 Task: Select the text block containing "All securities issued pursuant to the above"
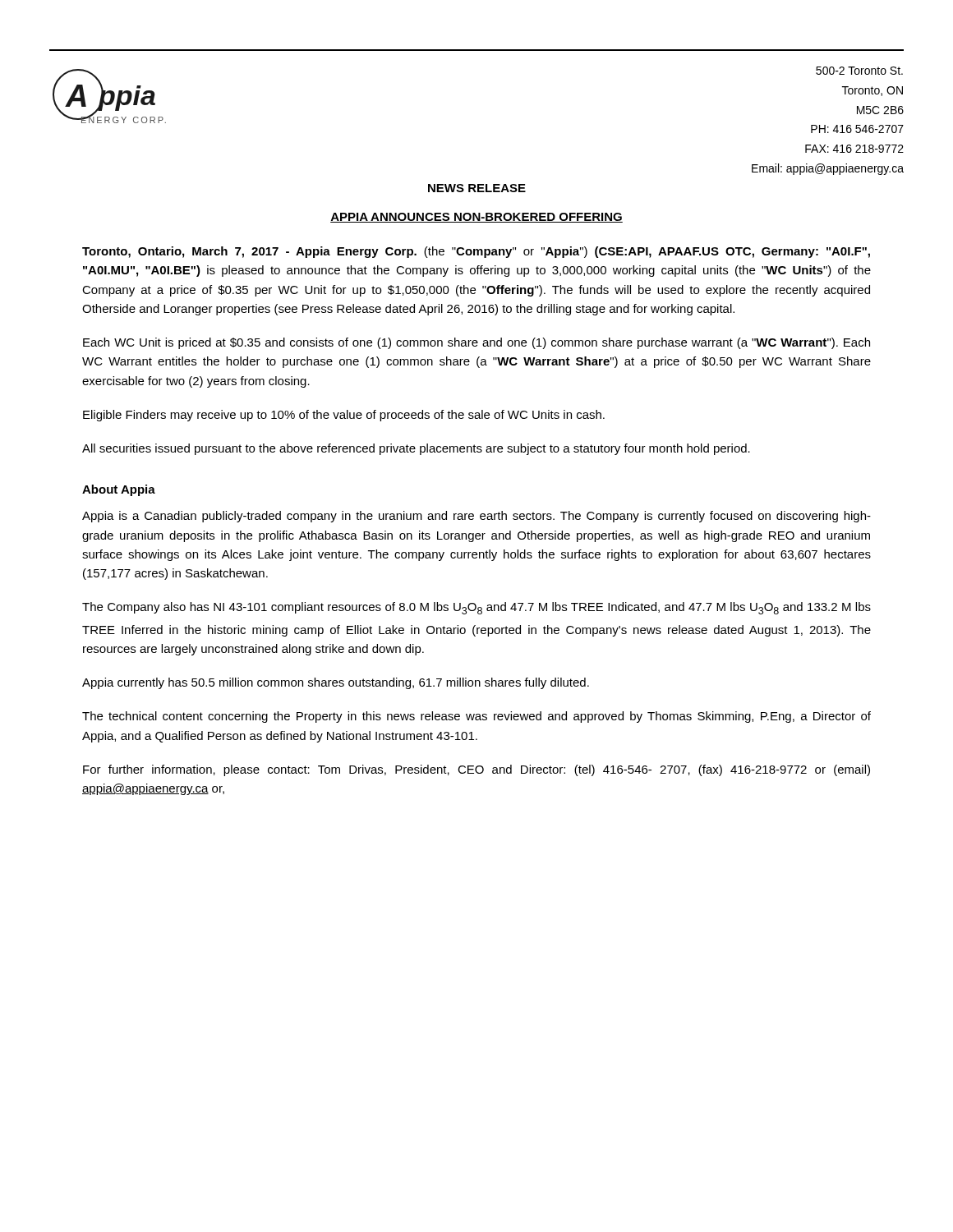pyautogui.click(x=416, y=448)
